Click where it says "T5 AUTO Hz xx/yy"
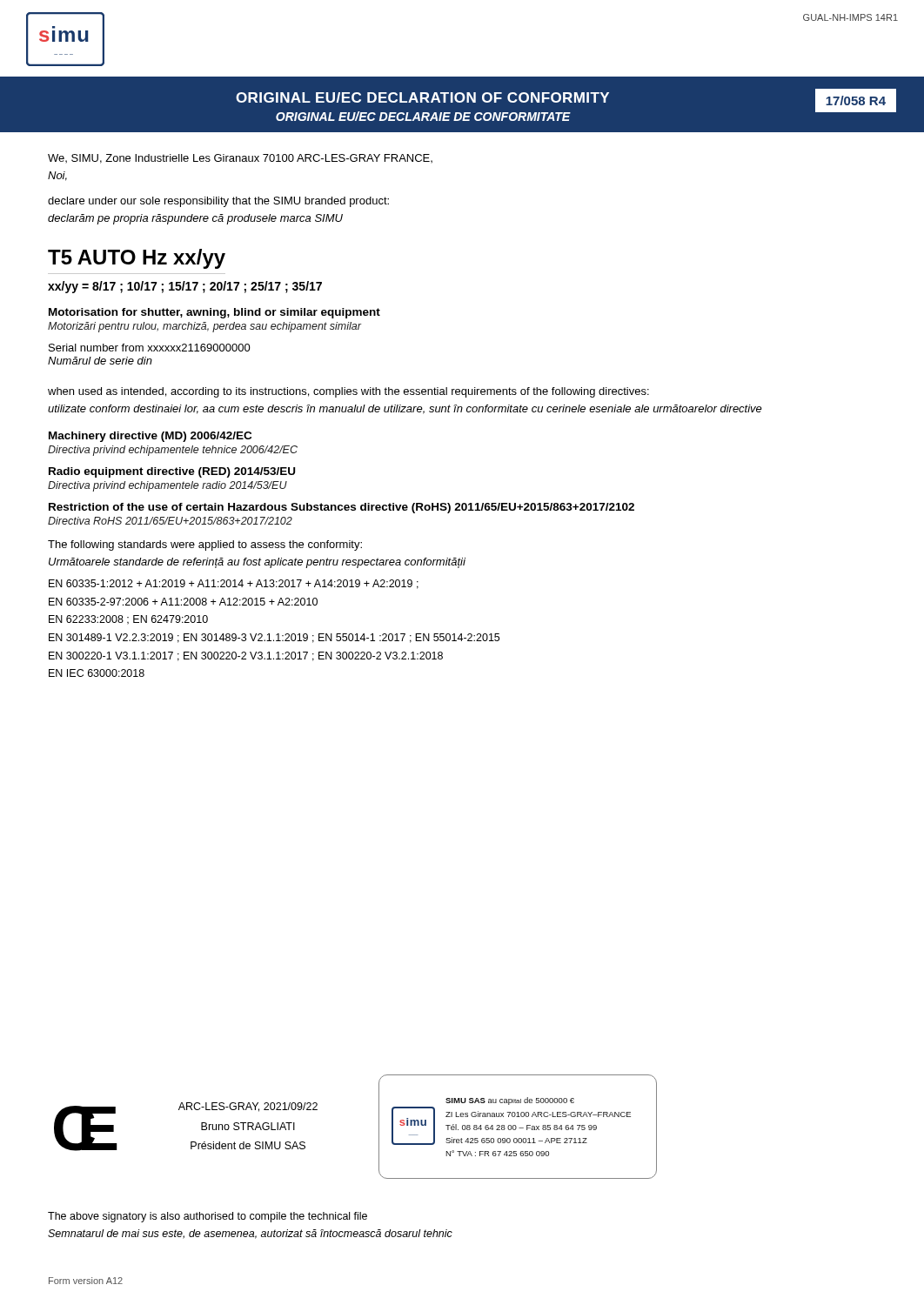This screenshot has height=1305, width=924. pyautogui.click(x=137, y=257)
